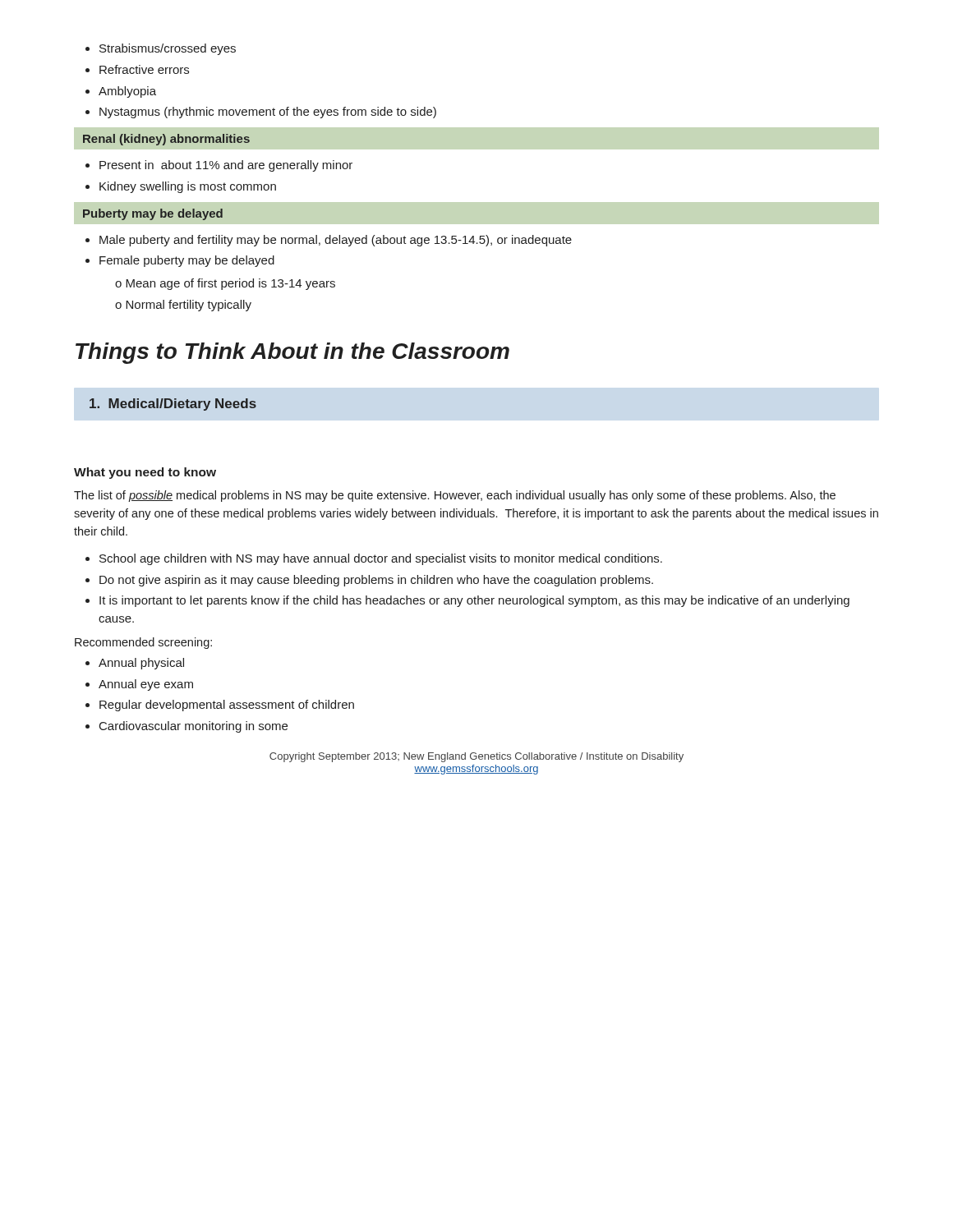Locate the text "Recommended screening:"
The width and height of the screenshot is (953, 1232).
(x=143, y=642)
